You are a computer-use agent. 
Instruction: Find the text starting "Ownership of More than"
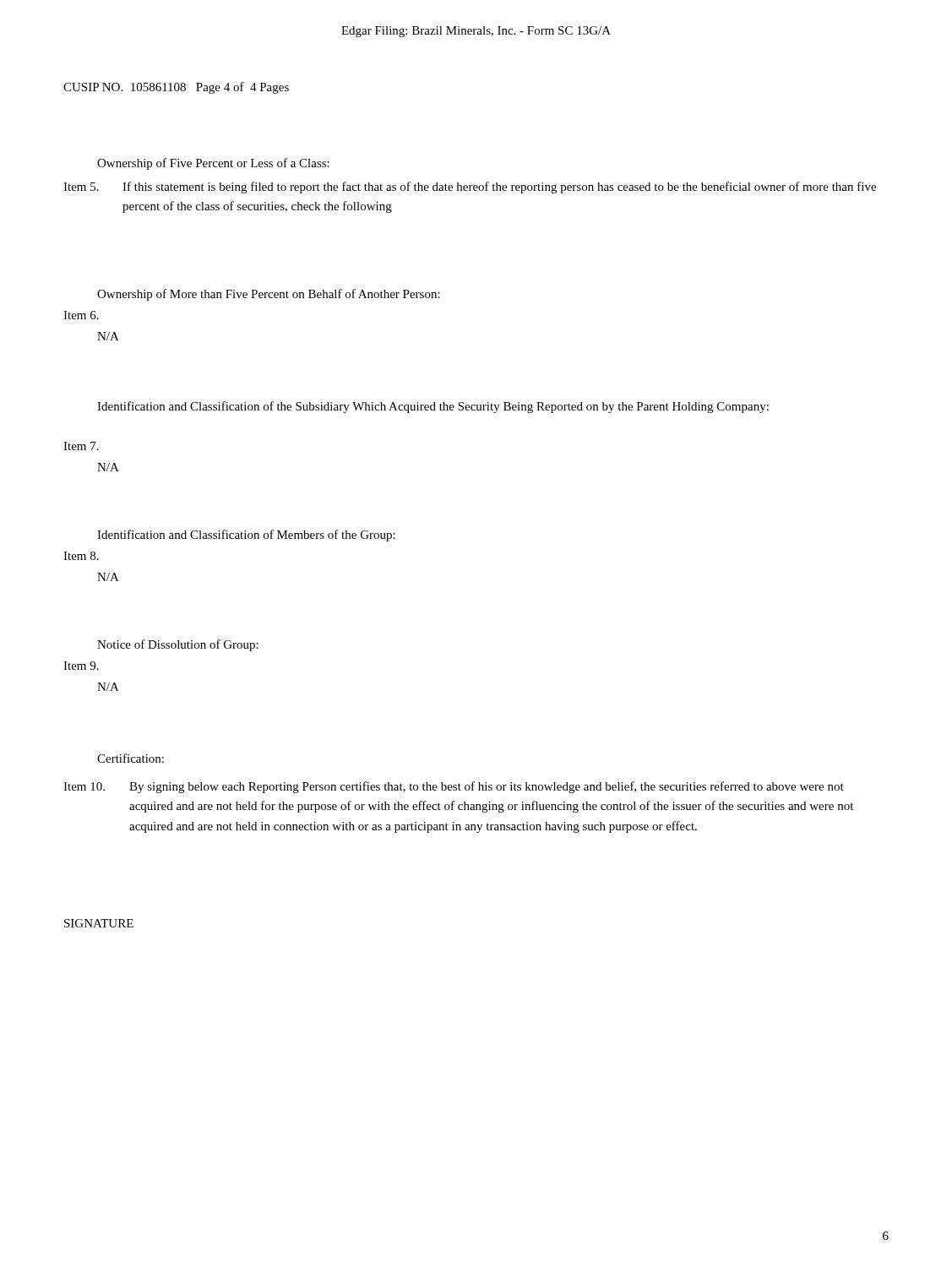(x=269, y=294)
